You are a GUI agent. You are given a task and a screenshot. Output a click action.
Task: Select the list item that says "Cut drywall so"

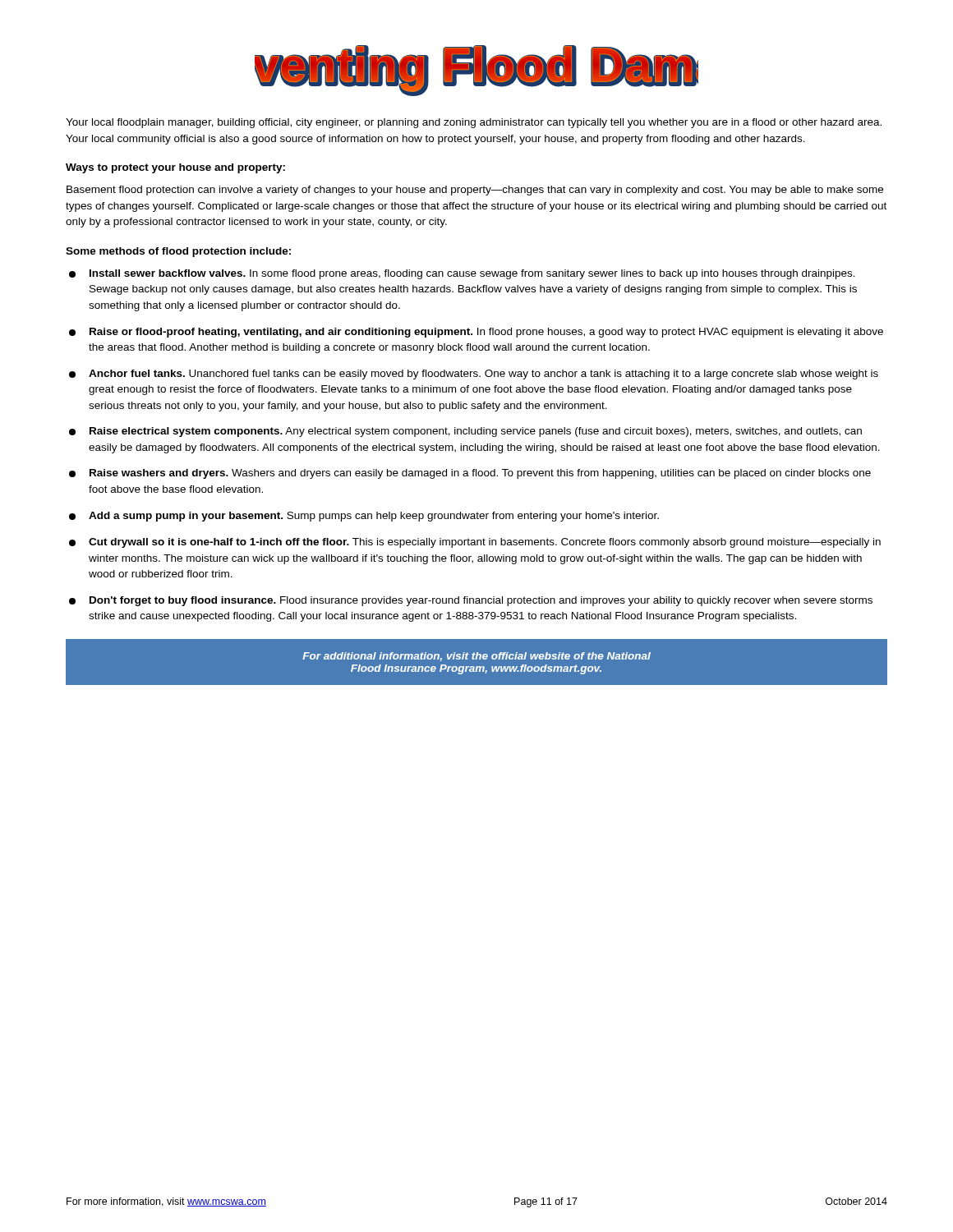click(476, 558)
